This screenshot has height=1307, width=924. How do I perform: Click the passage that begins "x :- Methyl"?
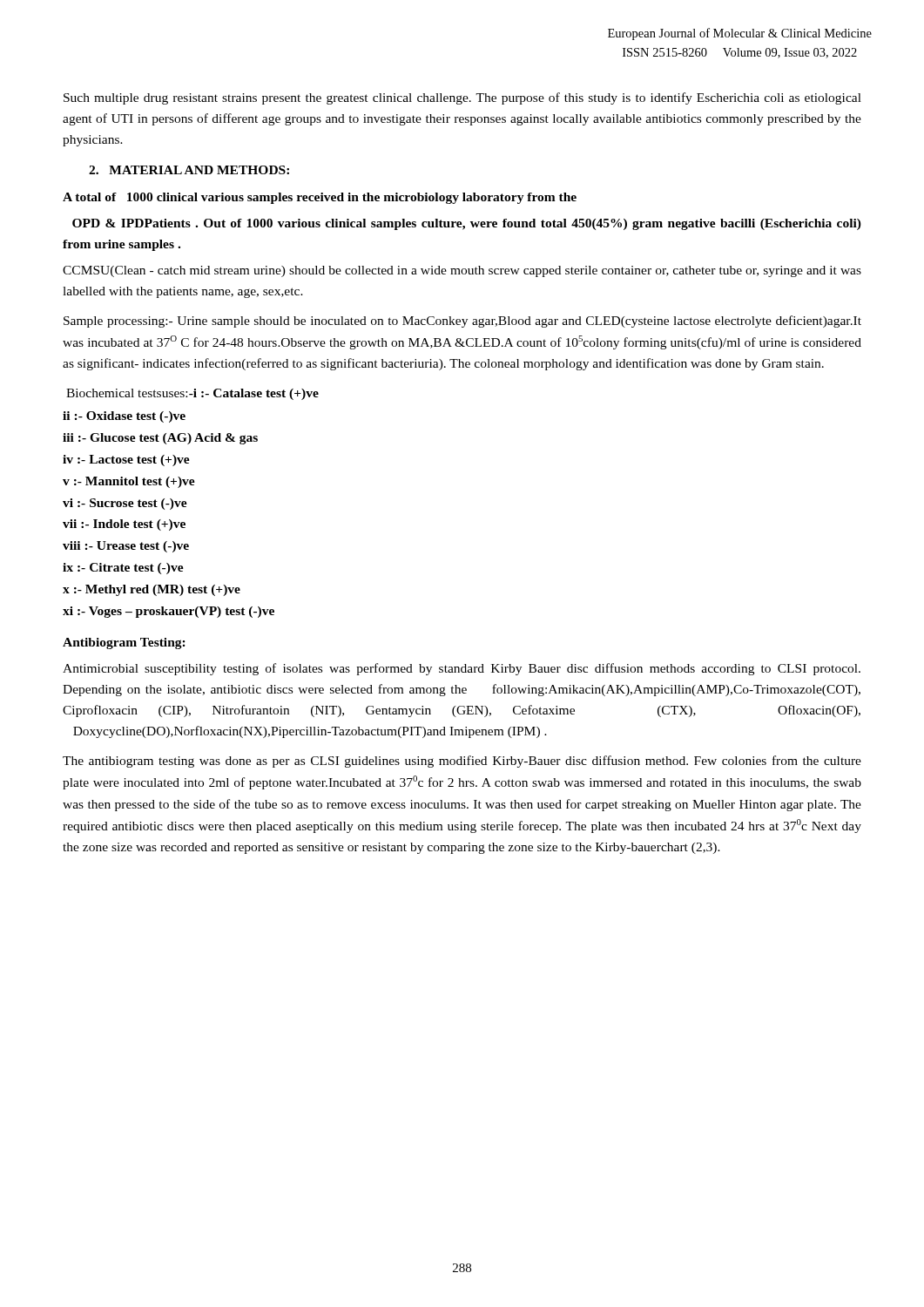coord(152,588)
